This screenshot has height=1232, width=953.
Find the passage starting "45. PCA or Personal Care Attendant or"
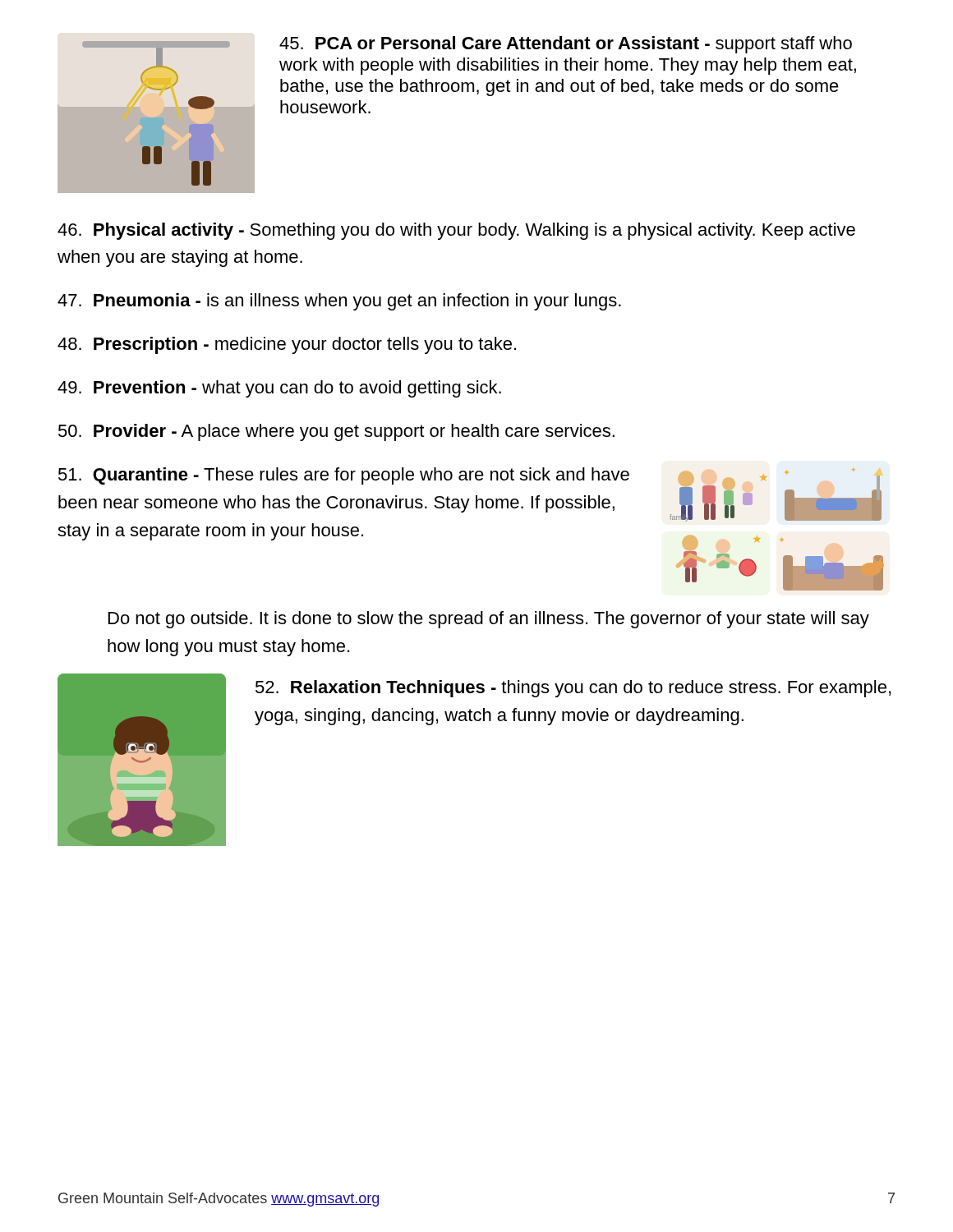point(568,75)
